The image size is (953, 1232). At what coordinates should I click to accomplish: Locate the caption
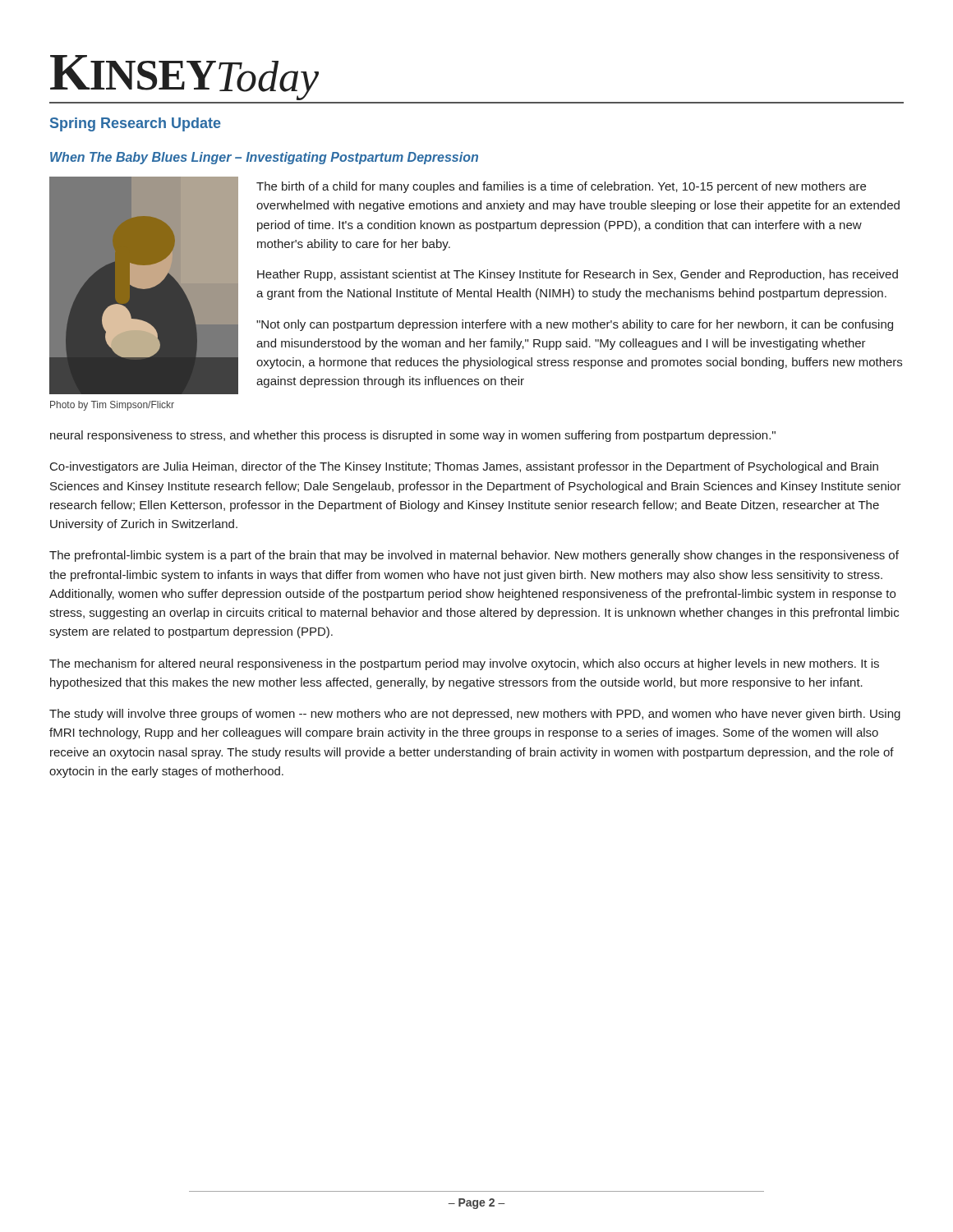click(x=112, y=405)
